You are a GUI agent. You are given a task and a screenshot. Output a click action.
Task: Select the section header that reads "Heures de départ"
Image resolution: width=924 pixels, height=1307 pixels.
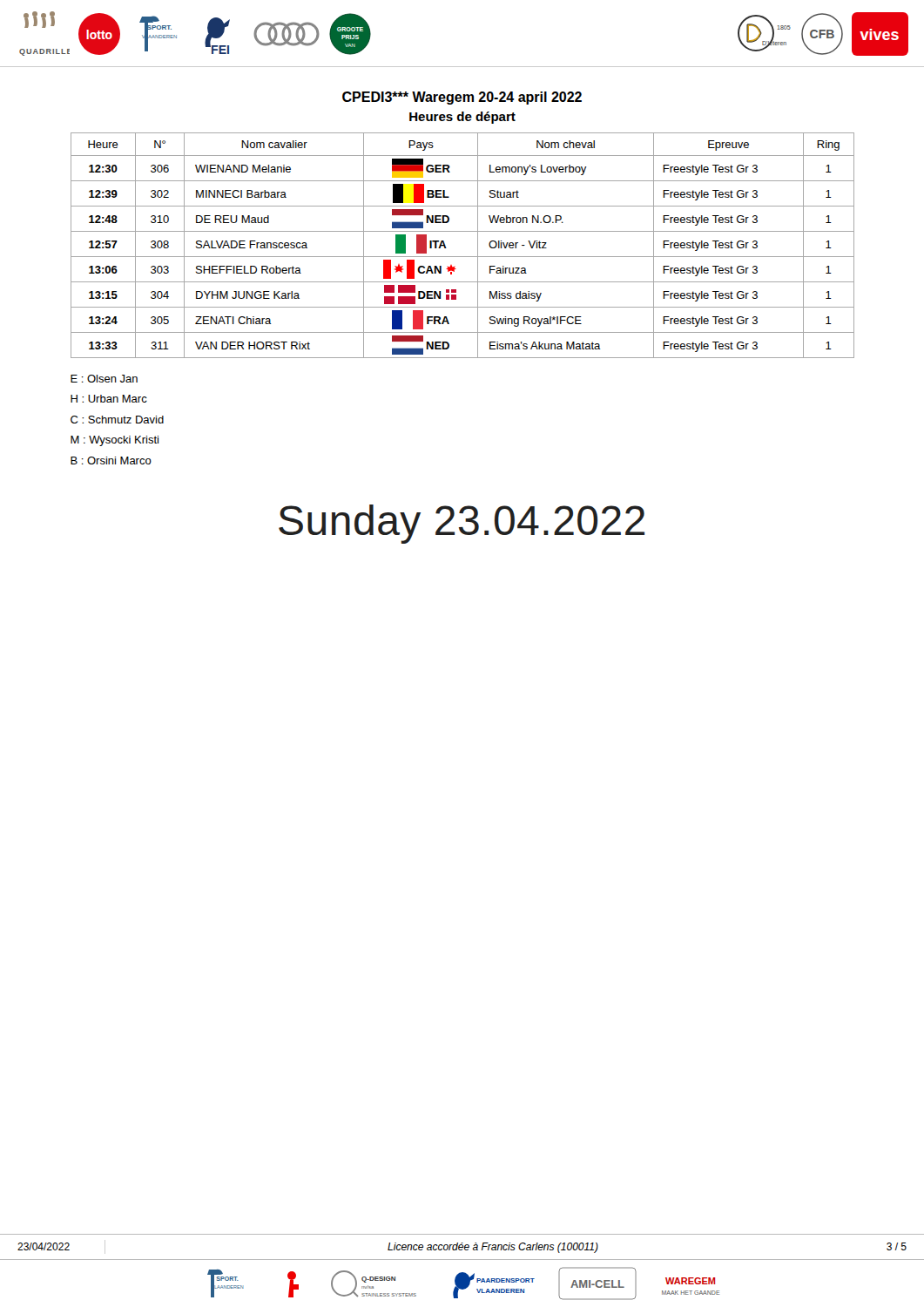[462, 116]
